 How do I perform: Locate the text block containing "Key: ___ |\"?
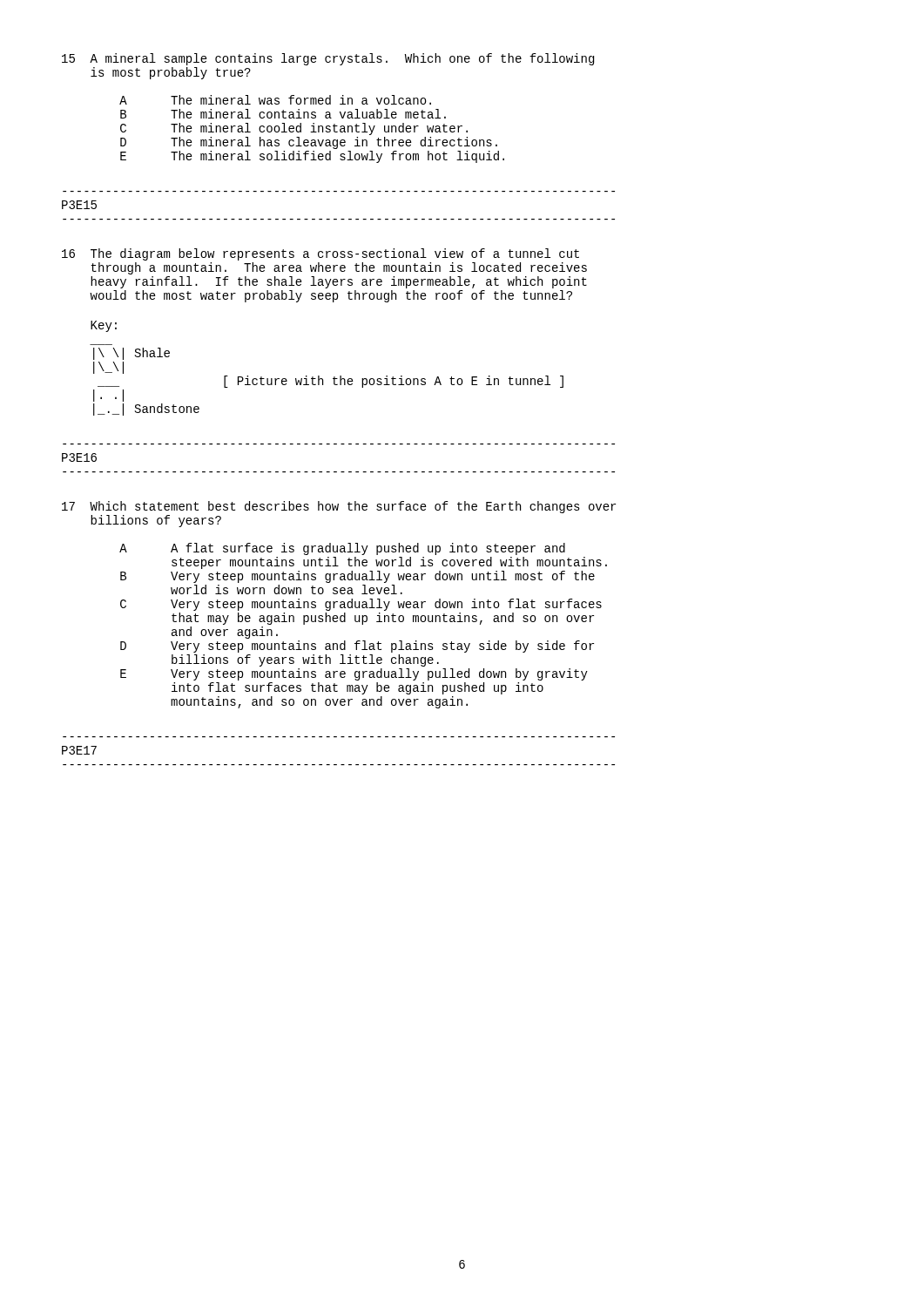click(462, 368)
